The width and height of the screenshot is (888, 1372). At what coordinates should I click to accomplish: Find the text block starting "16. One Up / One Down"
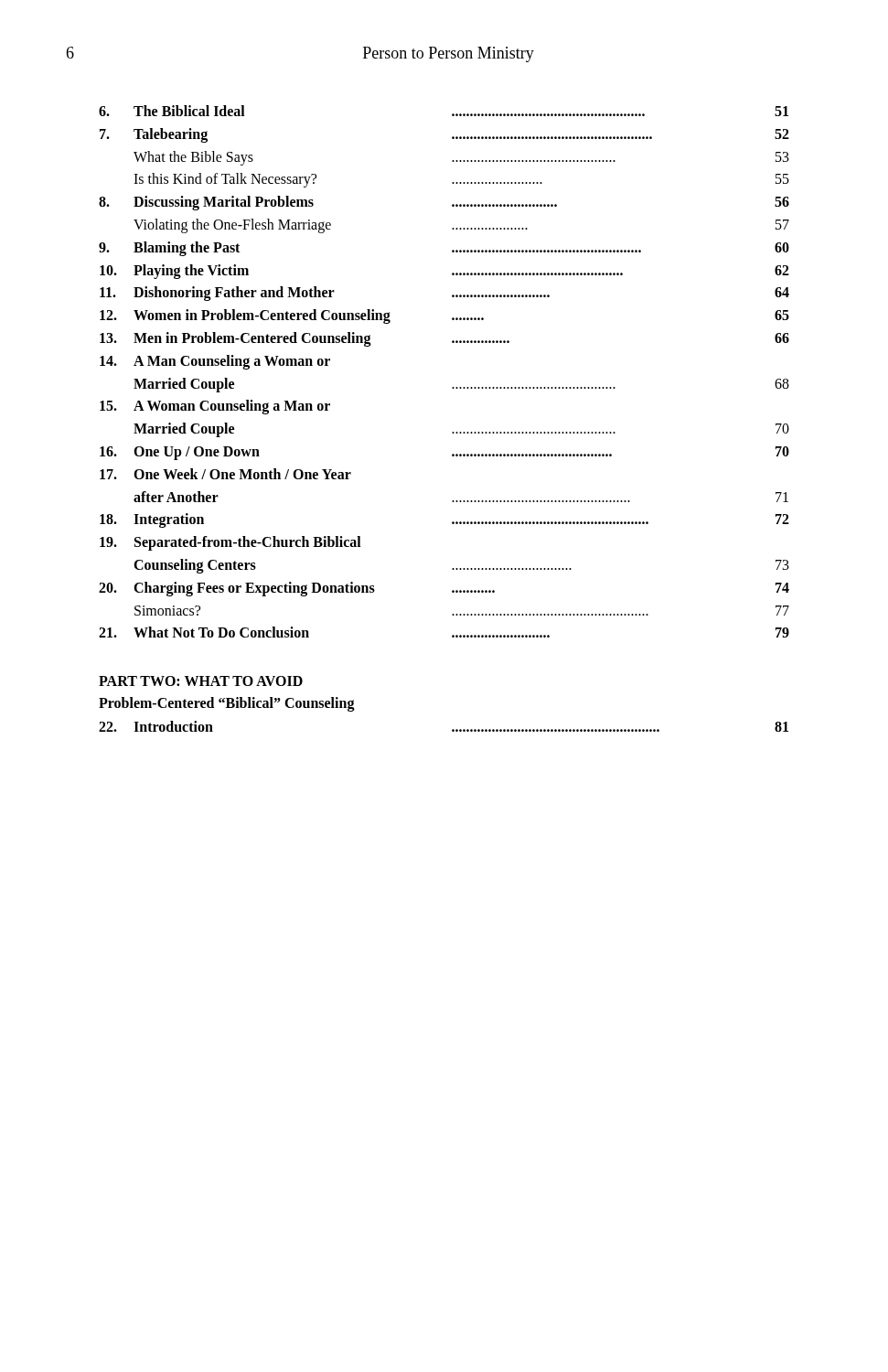tap(444, 452)
